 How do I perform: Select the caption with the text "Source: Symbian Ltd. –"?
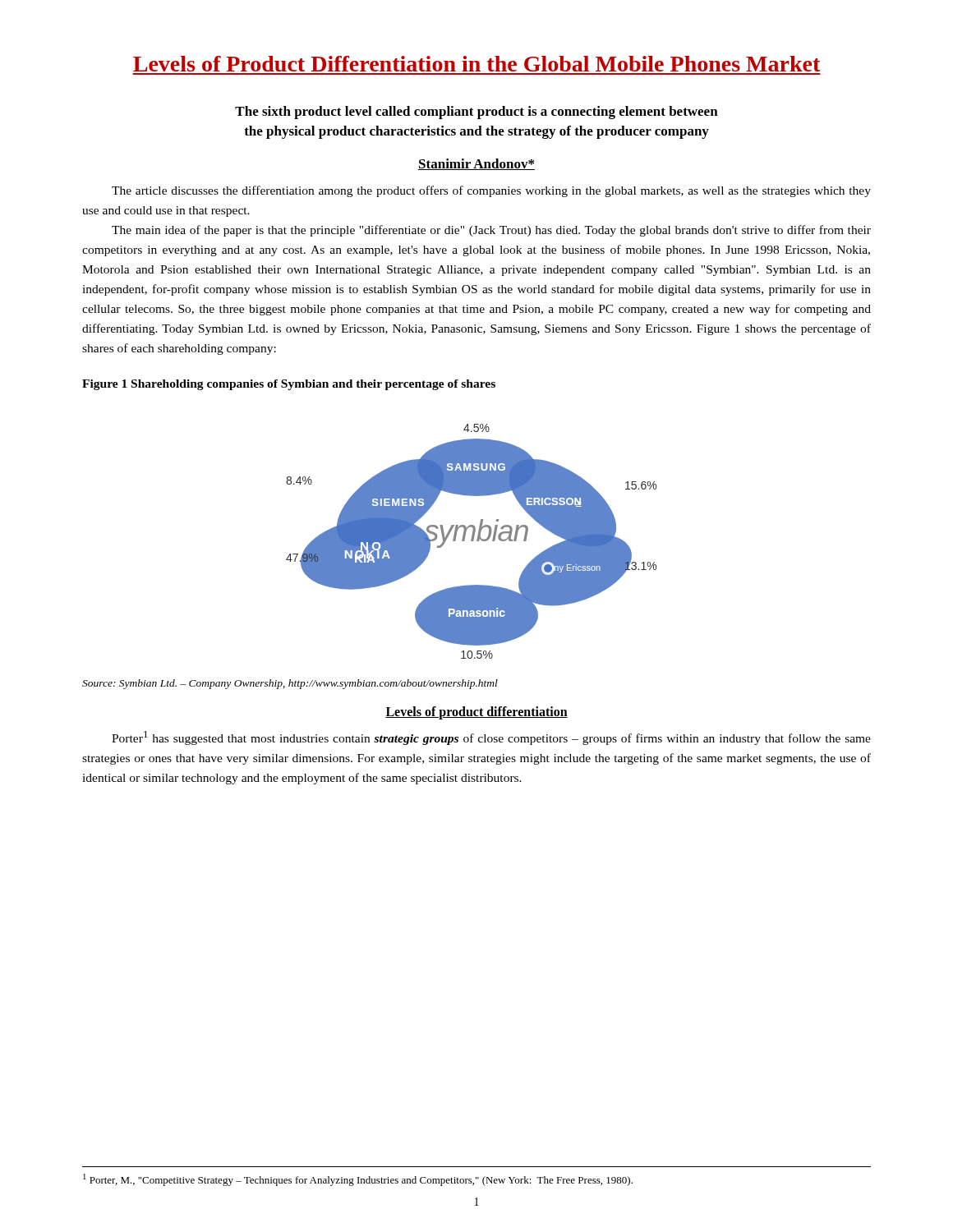[x=290, y=683]
